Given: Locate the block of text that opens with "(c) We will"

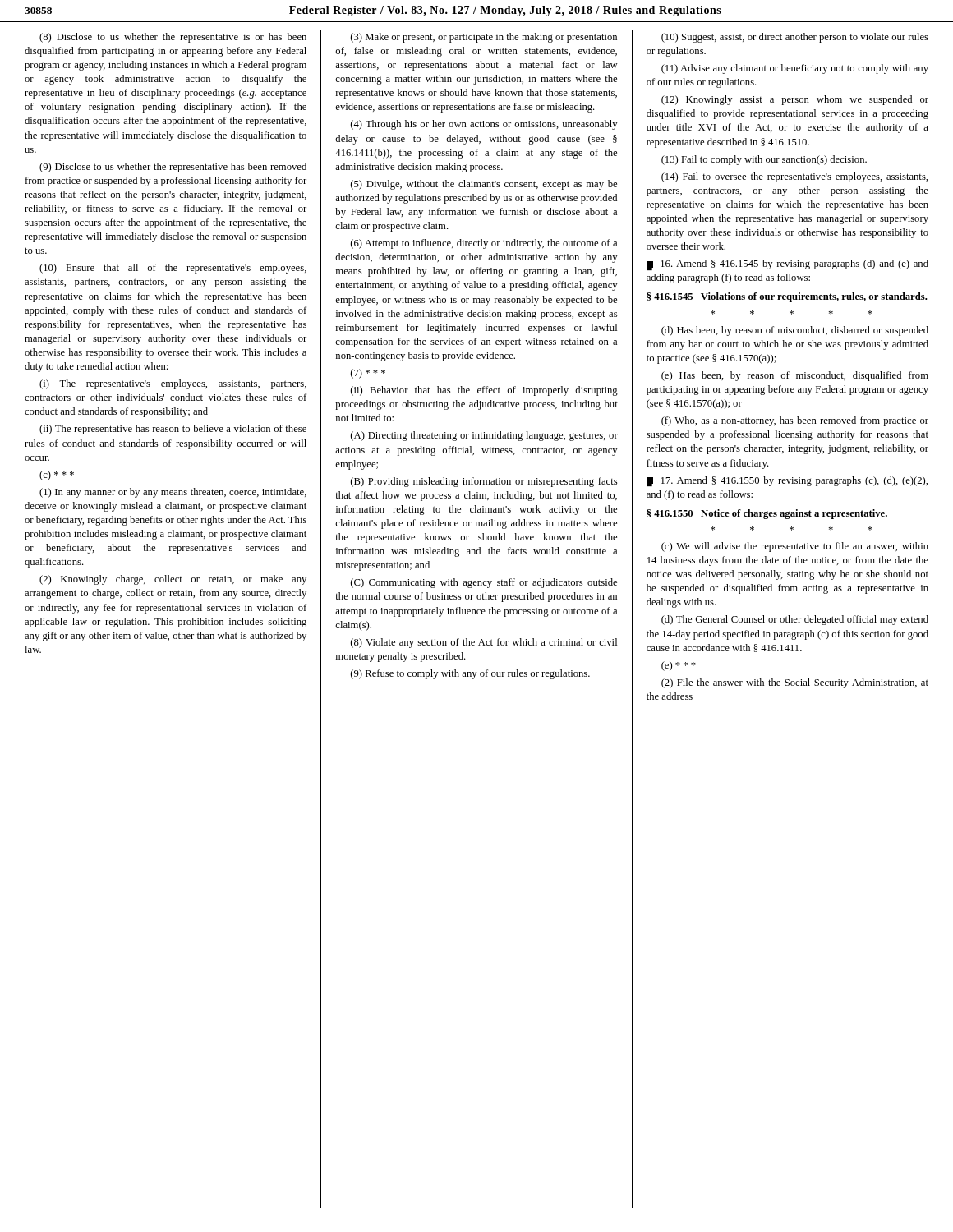Looking at the screenshot, I should tap(787, 575).
